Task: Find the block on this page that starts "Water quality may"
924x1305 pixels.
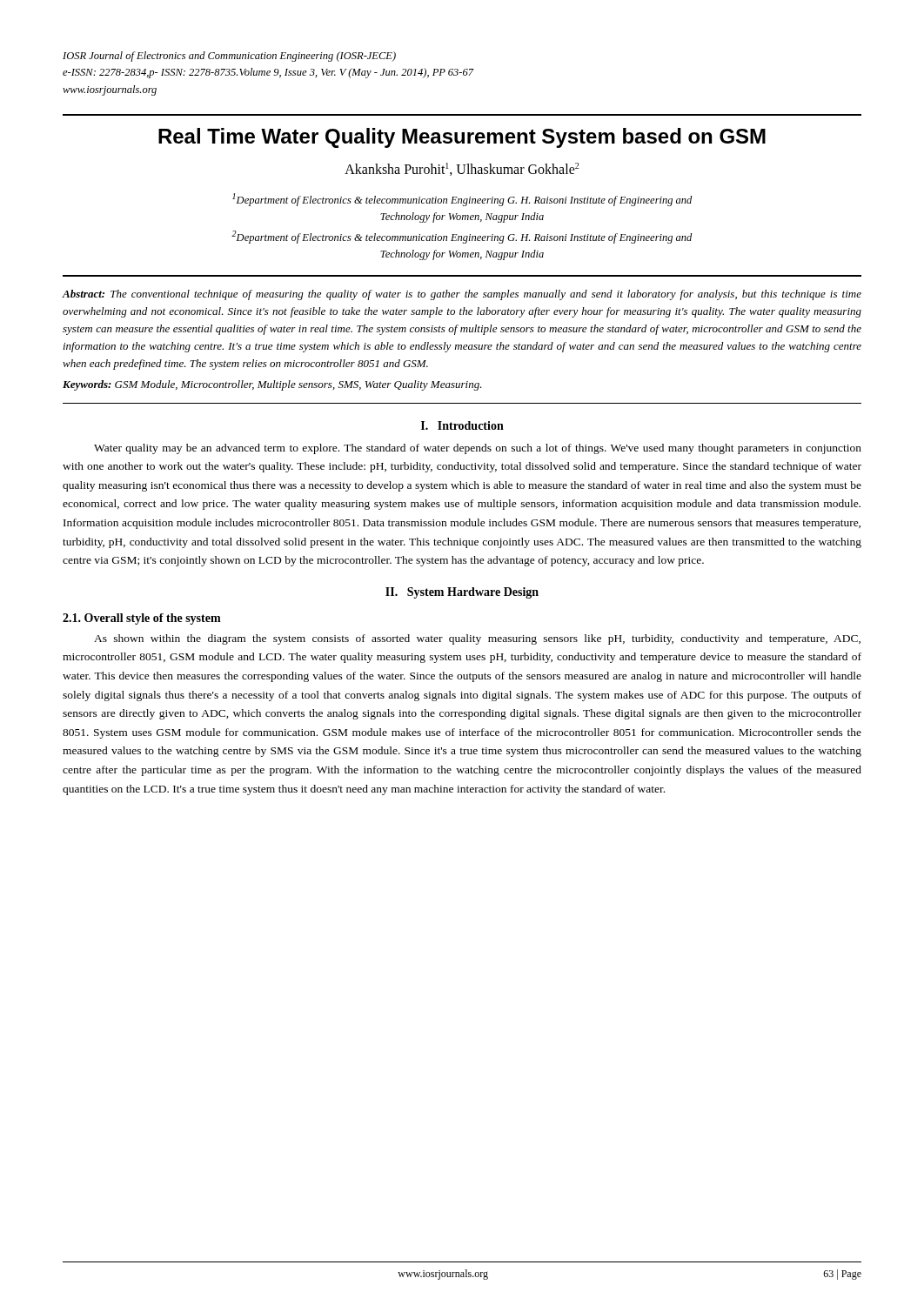Action: 462,504
